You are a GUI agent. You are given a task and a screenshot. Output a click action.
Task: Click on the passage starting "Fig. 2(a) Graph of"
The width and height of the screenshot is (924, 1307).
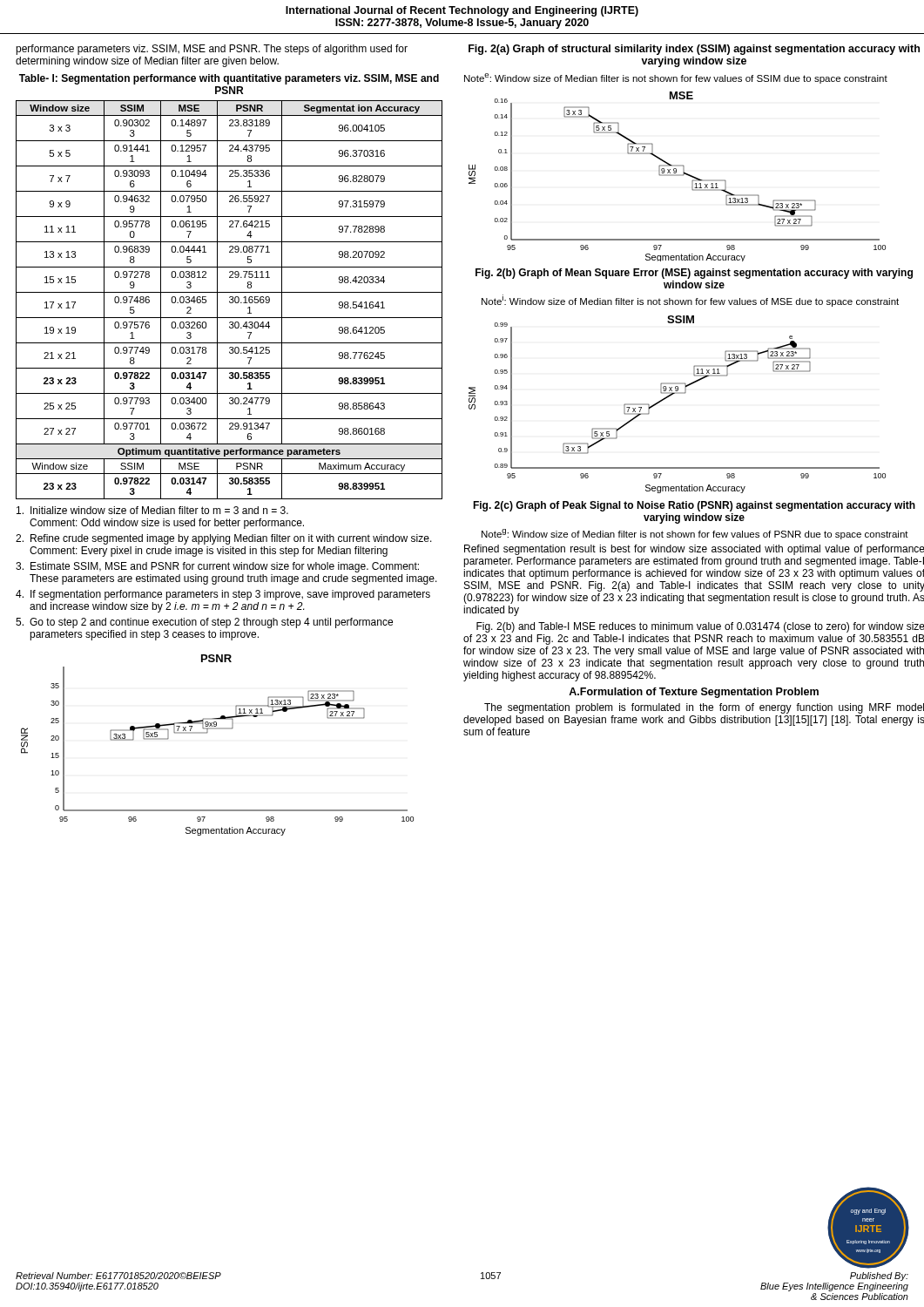click(694, 55)
